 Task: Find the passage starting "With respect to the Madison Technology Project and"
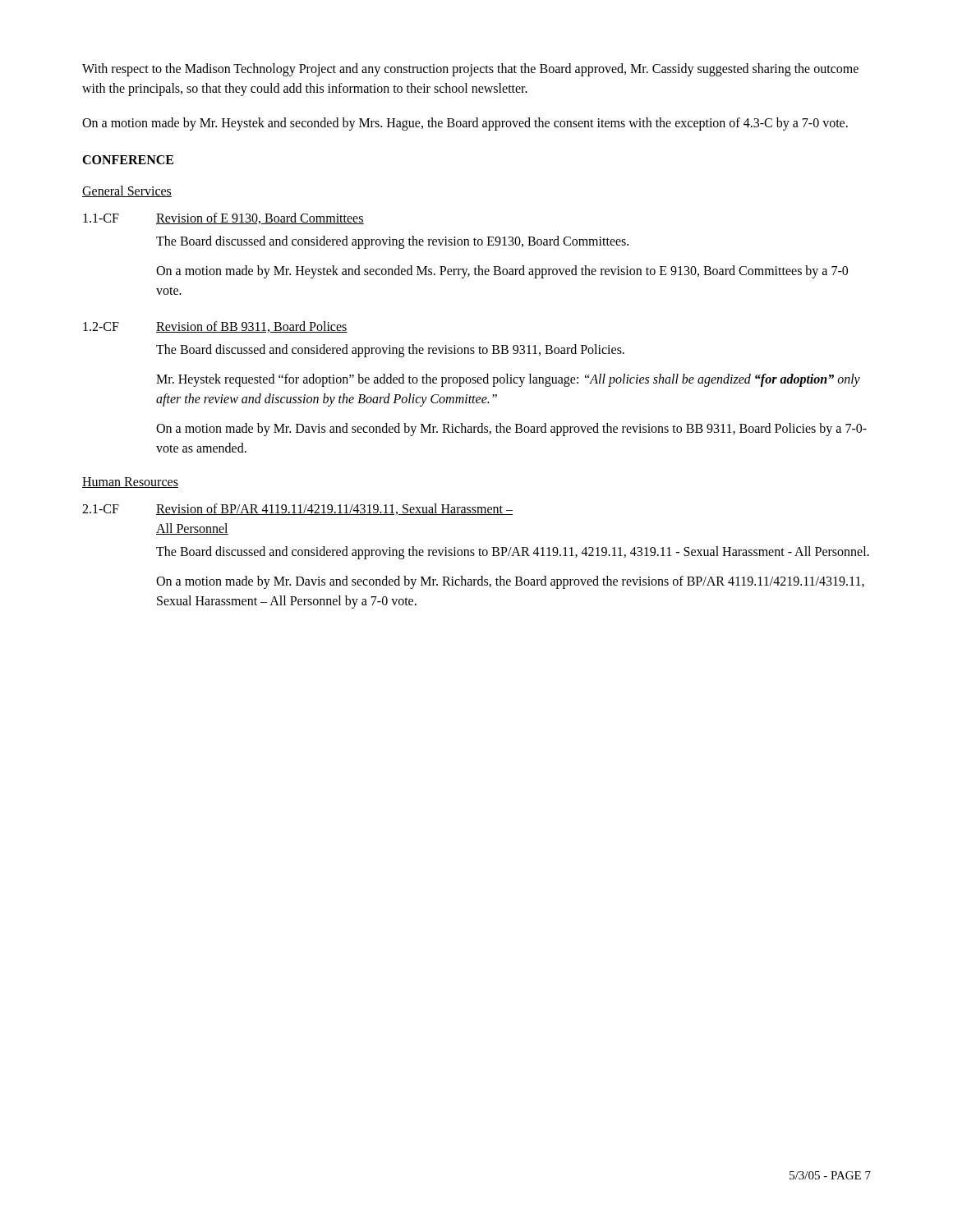pos(470,78)
